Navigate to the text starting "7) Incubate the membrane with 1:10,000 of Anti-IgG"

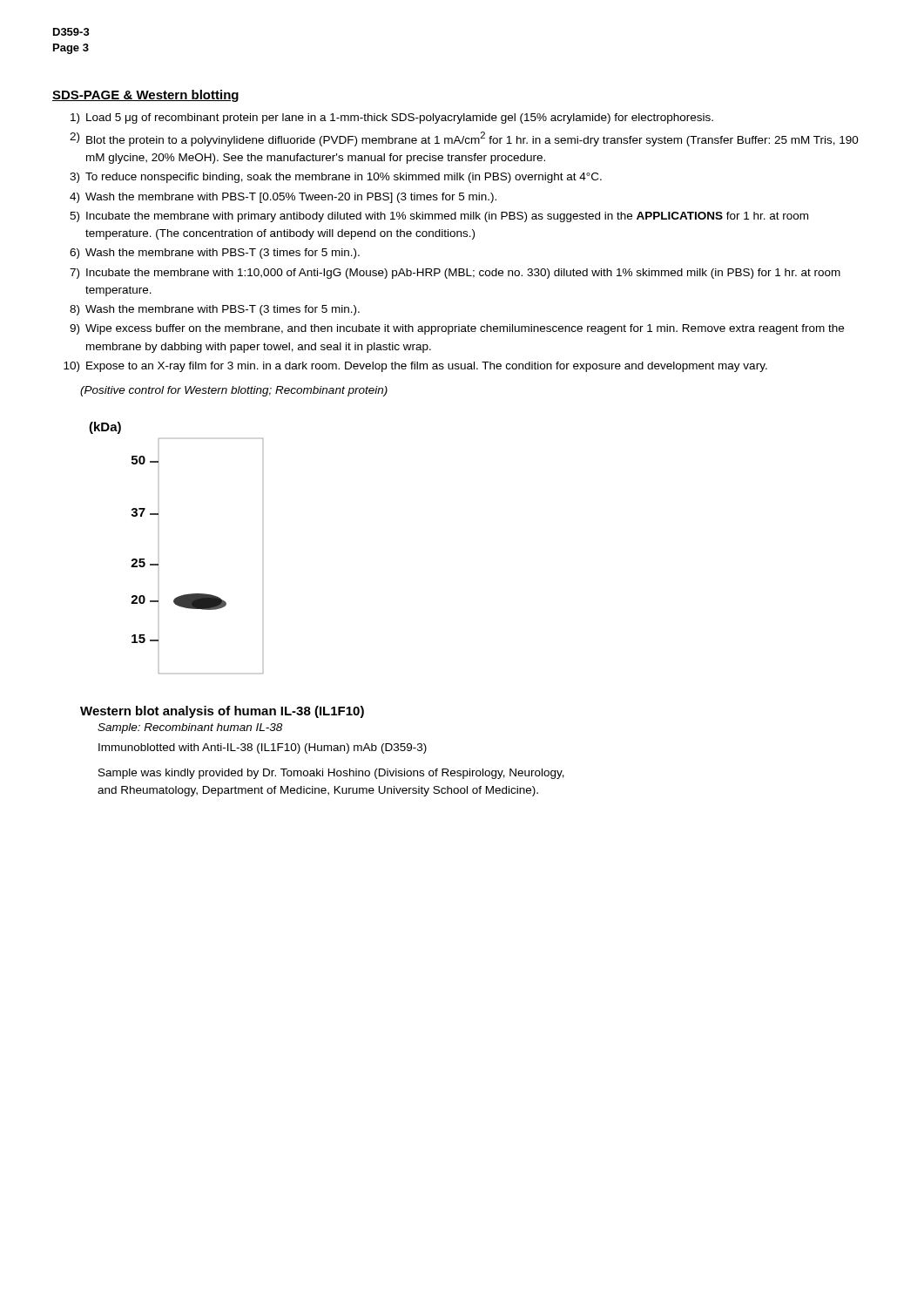(x=462, y=281)
